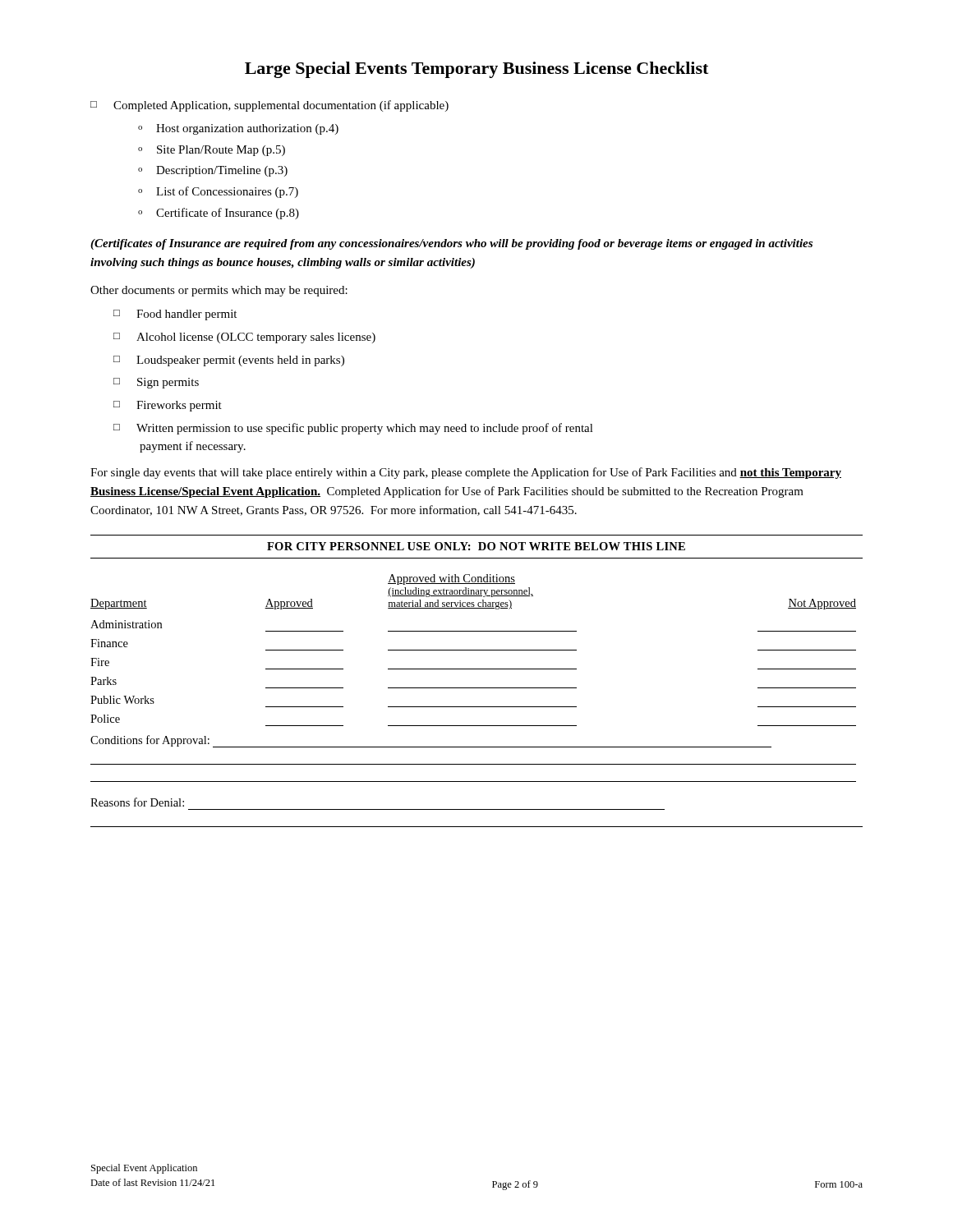Locate the block starting "o Description/Timeline (p.3)"

[x=213, y=171]
